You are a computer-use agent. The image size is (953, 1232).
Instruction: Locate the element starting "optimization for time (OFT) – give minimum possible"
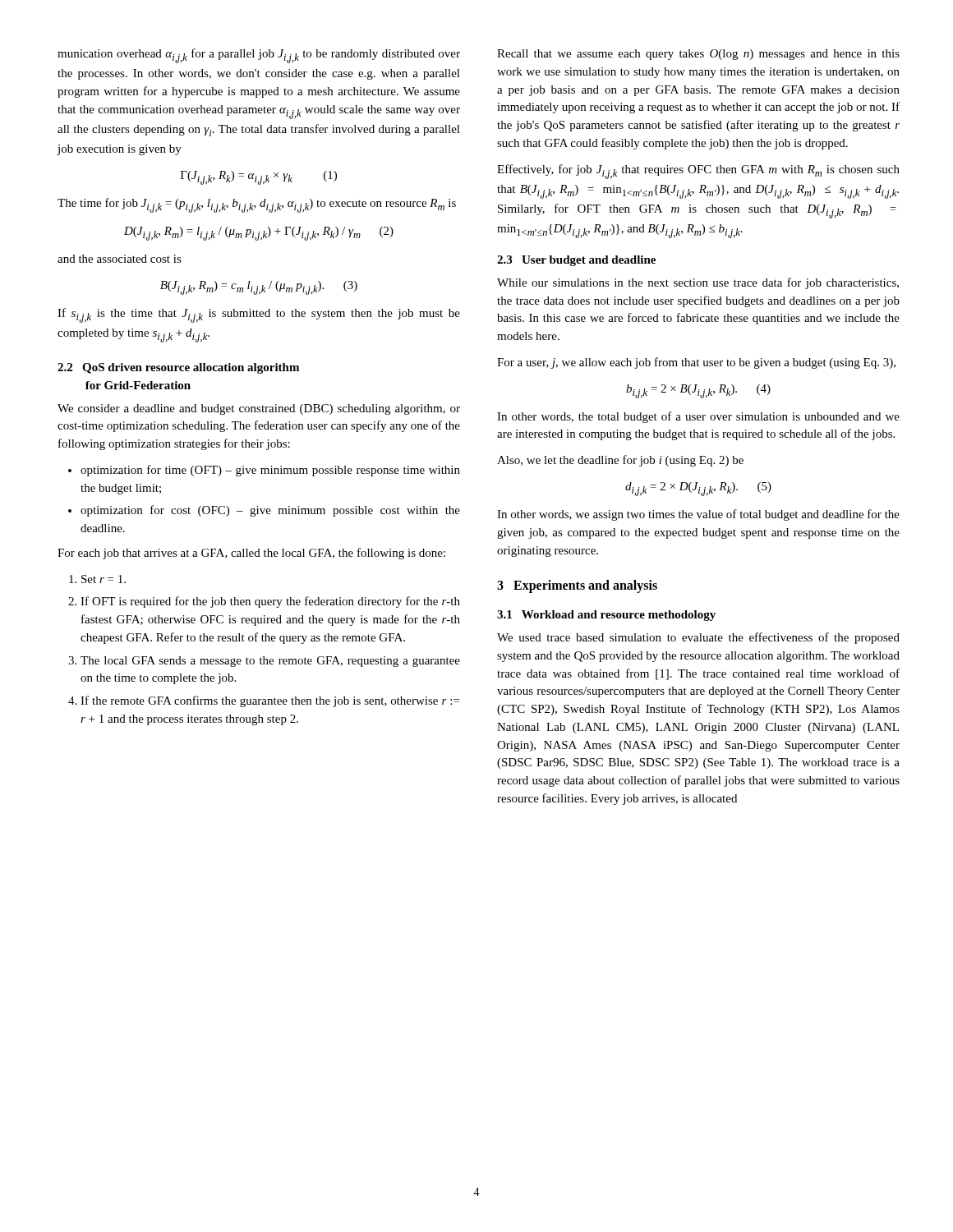click(259, 500)
